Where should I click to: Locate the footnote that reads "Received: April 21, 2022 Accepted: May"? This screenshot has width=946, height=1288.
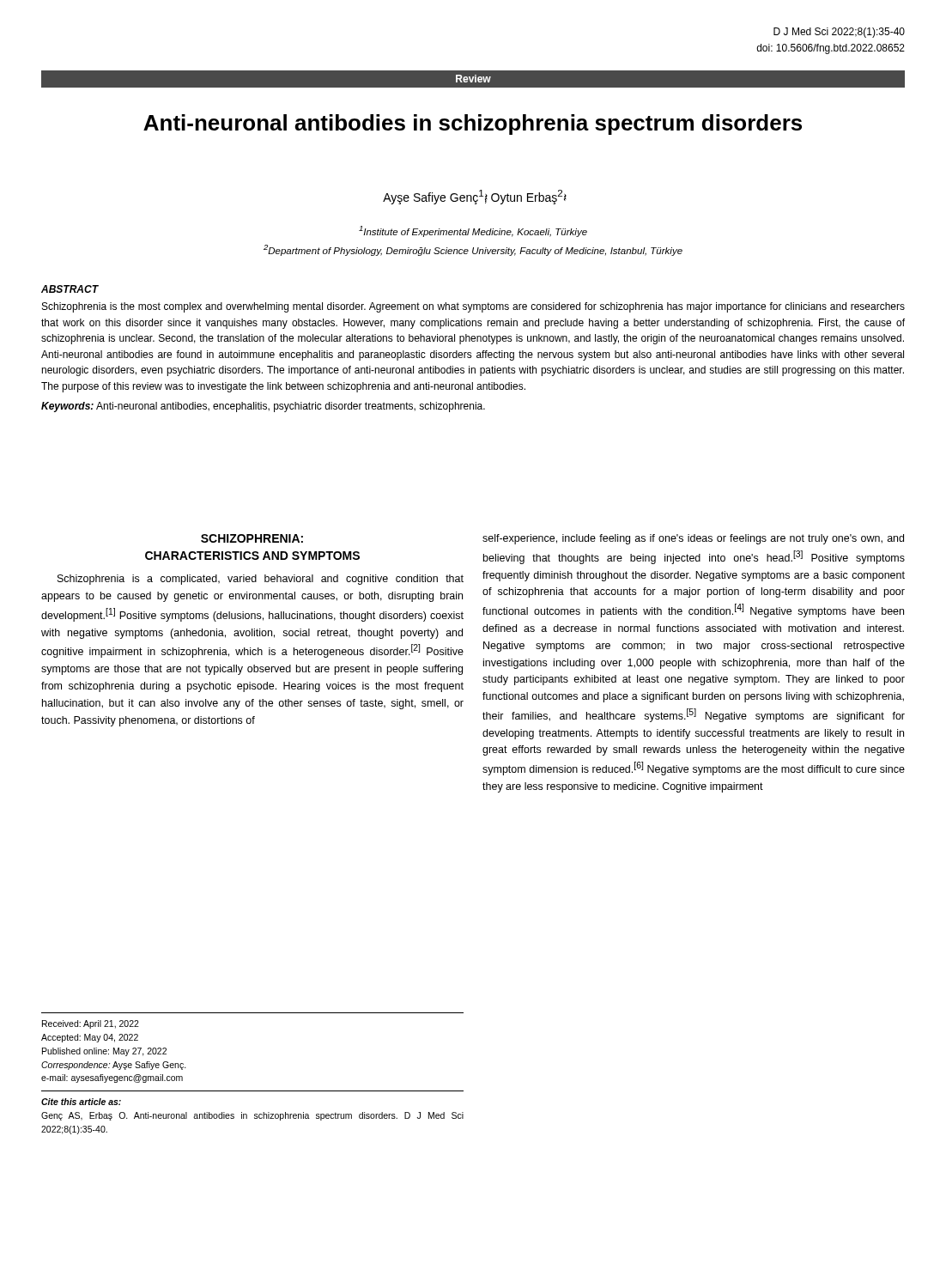pyautogui.click(x=114, y=1051)
